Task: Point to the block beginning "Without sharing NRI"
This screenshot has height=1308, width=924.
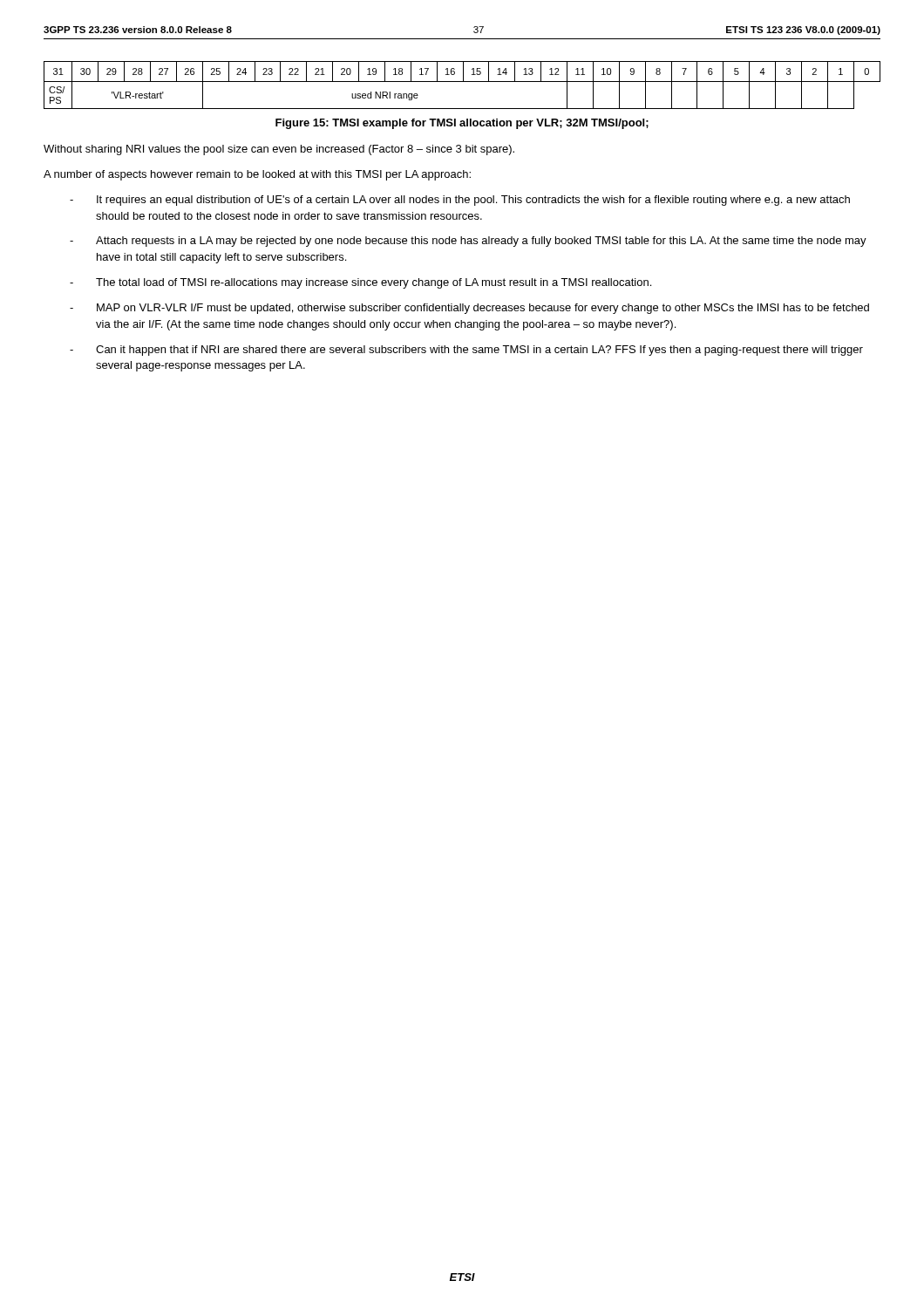Action: click(280, 149)
